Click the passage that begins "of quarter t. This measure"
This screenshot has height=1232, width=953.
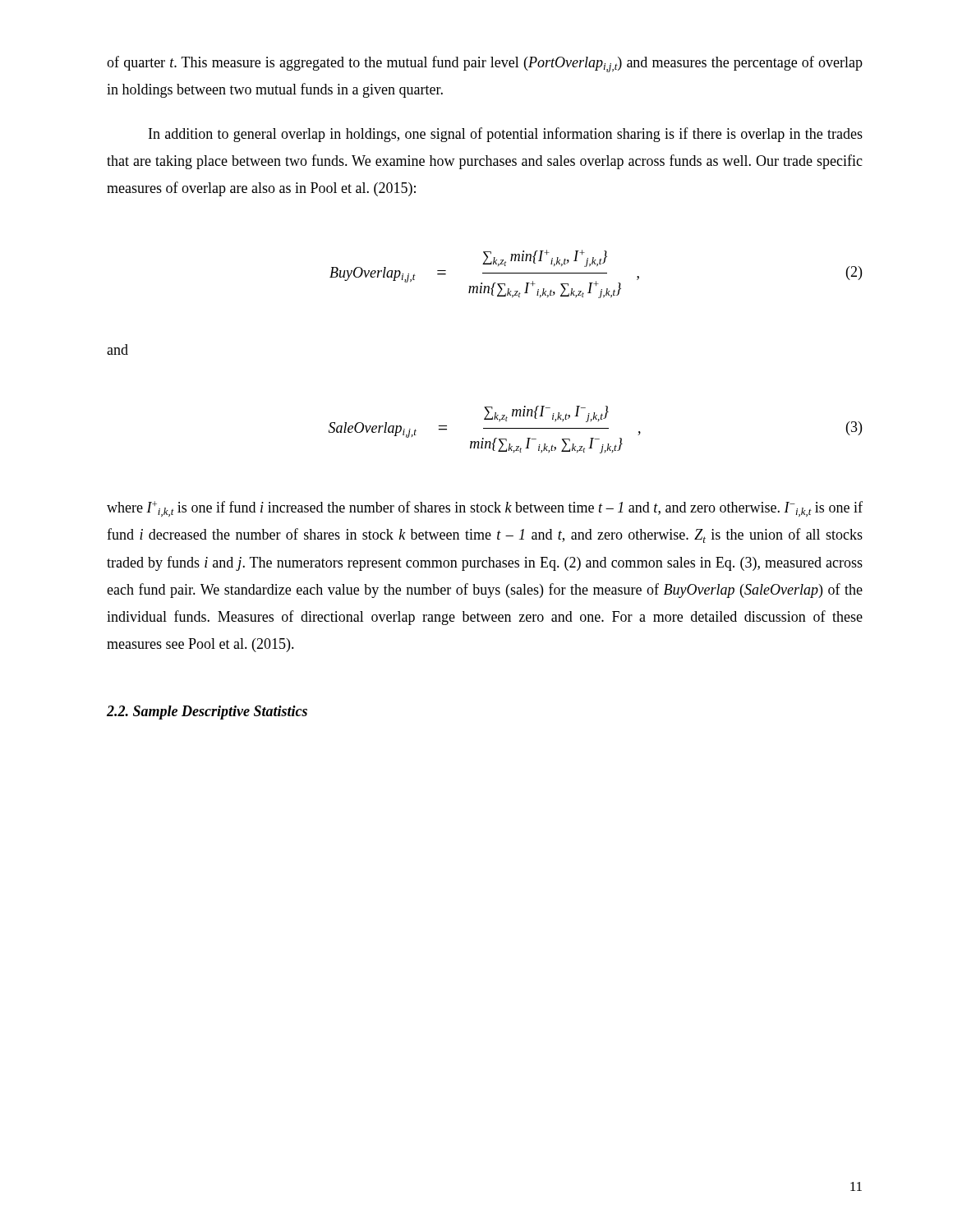tap(485, 76)
